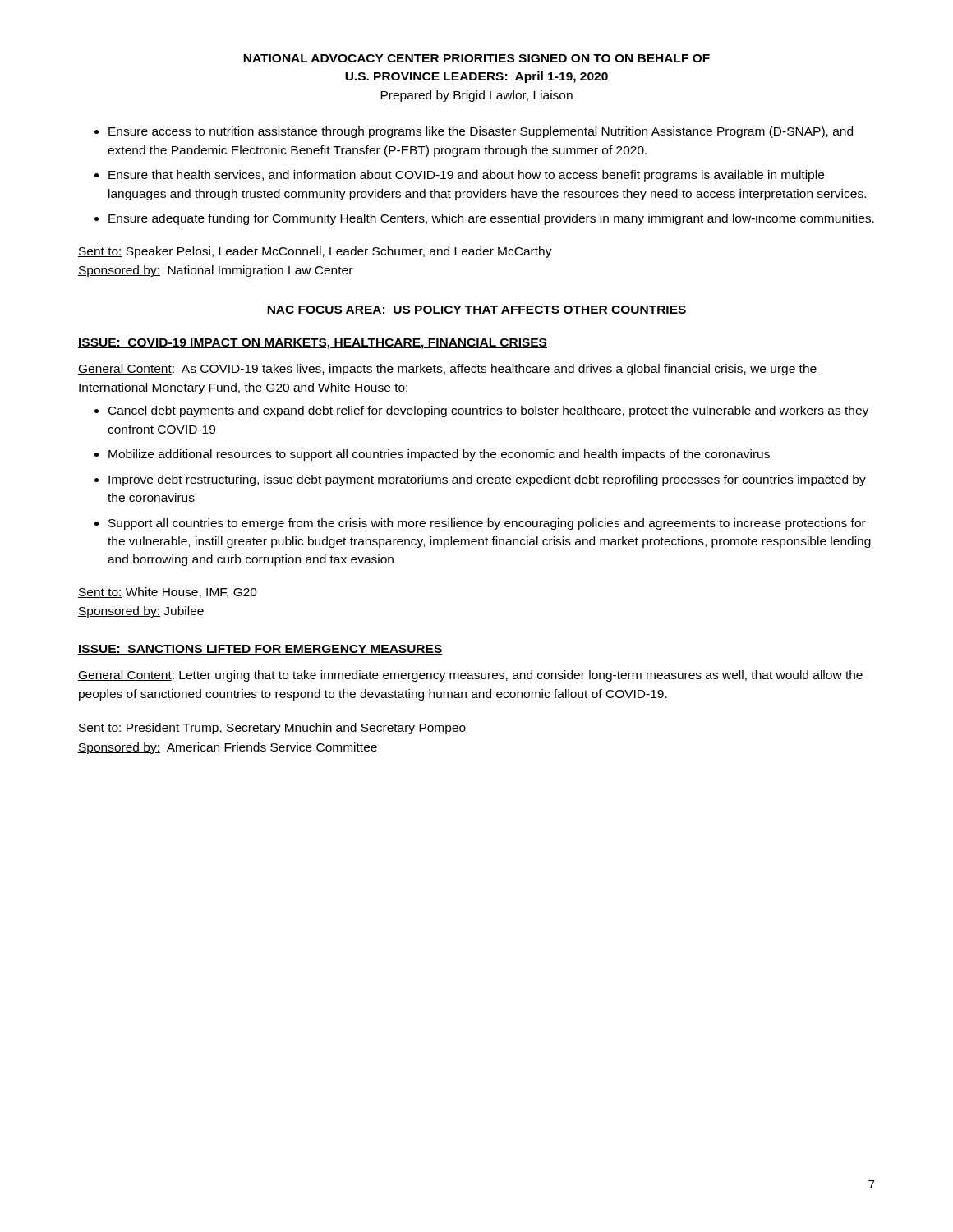
Task: Click on the text starting "Ensure that health services, and information about COVID-19"
Action: [x=476, y=185]
